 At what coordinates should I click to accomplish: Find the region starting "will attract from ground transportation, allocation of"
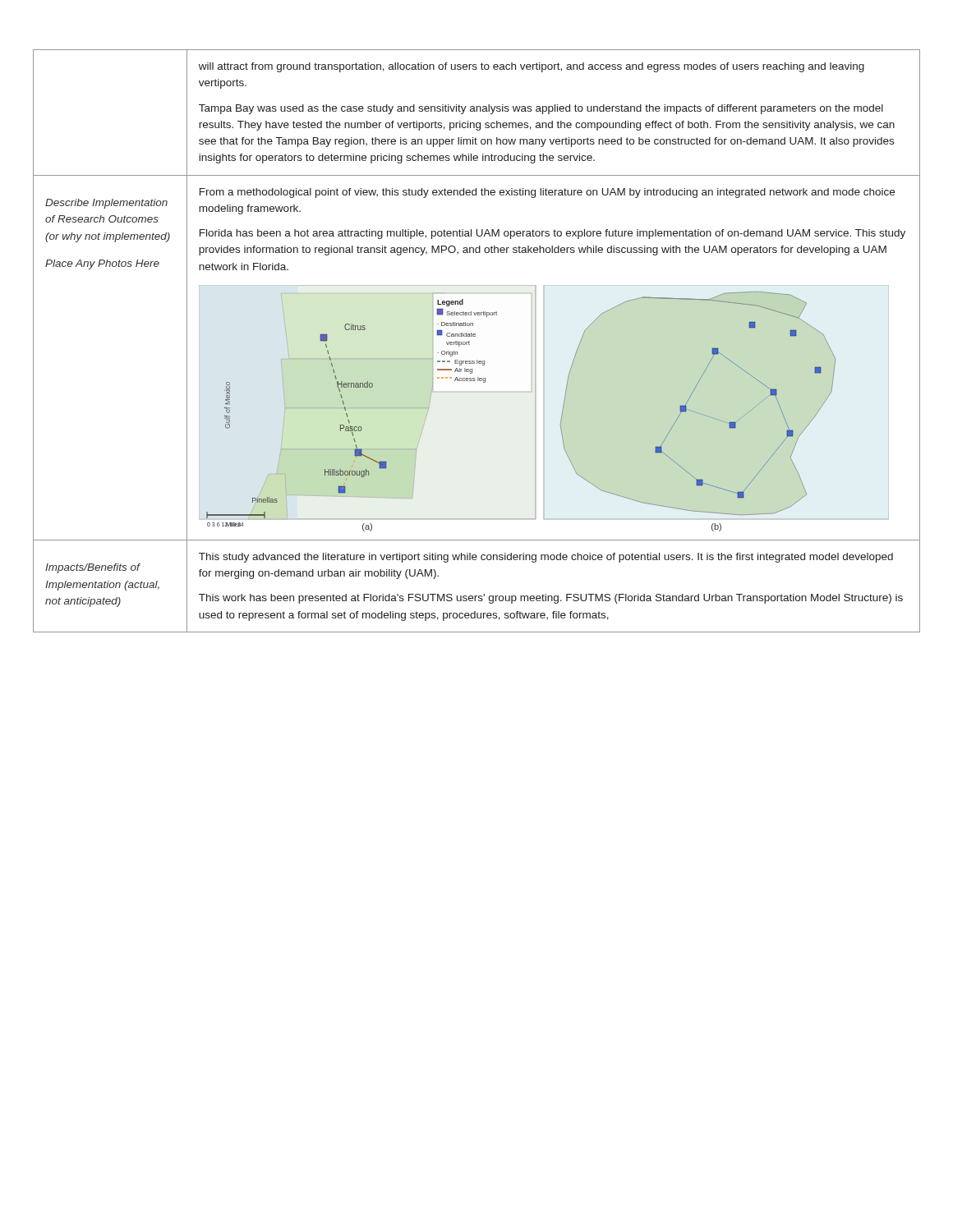click(x=553, y=112)
